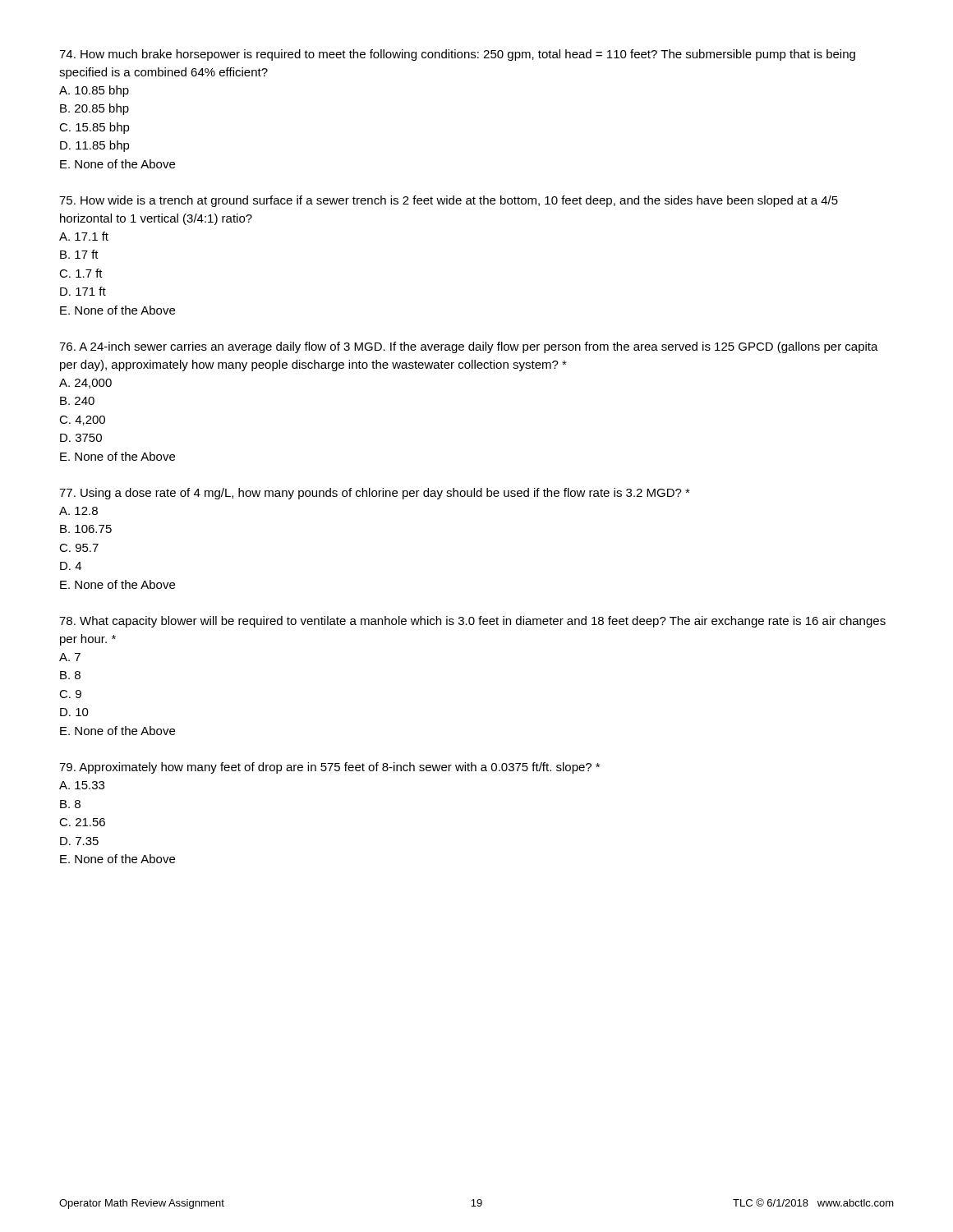Where is the passage that starts "How much brake horsepower"?
The image size is (953, 1232).
coord(458,63)
